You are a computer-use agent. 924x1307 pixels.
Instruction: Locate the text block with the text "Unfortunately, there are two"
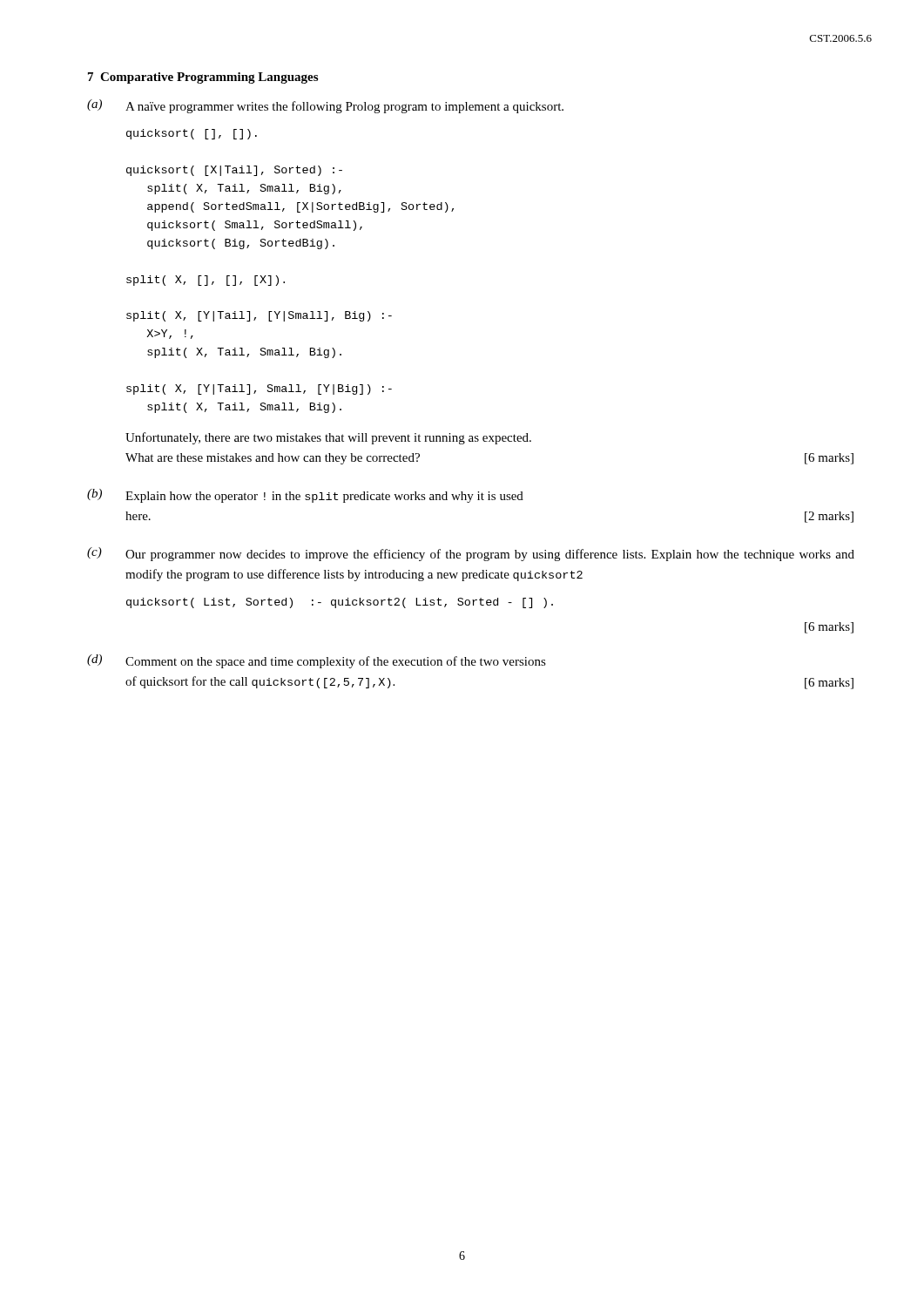pyautogui.click(x=490, y=448)
